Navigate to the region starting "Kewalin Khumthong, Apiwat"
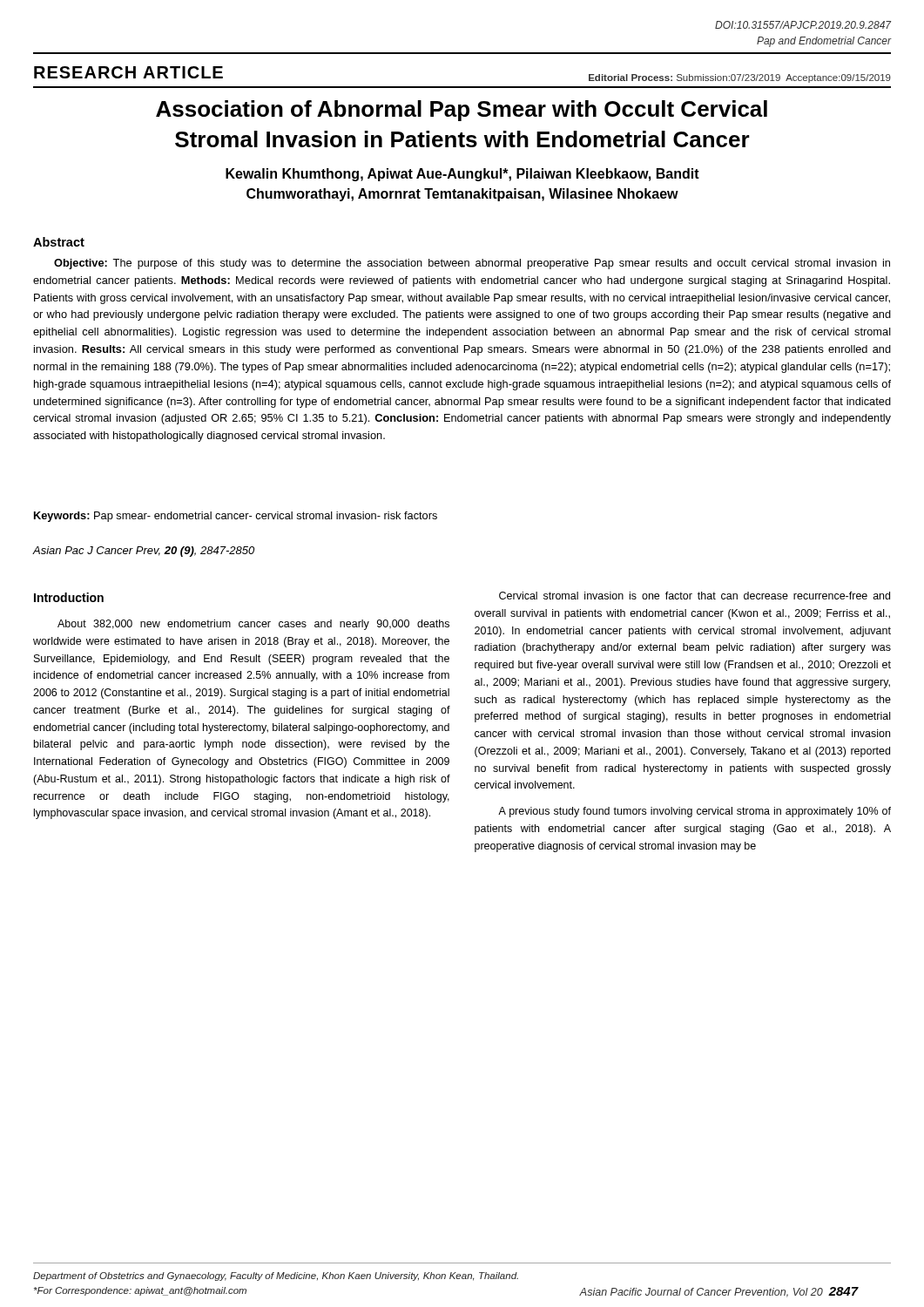This screenshot has width=924, height=1307. [462, 184]
